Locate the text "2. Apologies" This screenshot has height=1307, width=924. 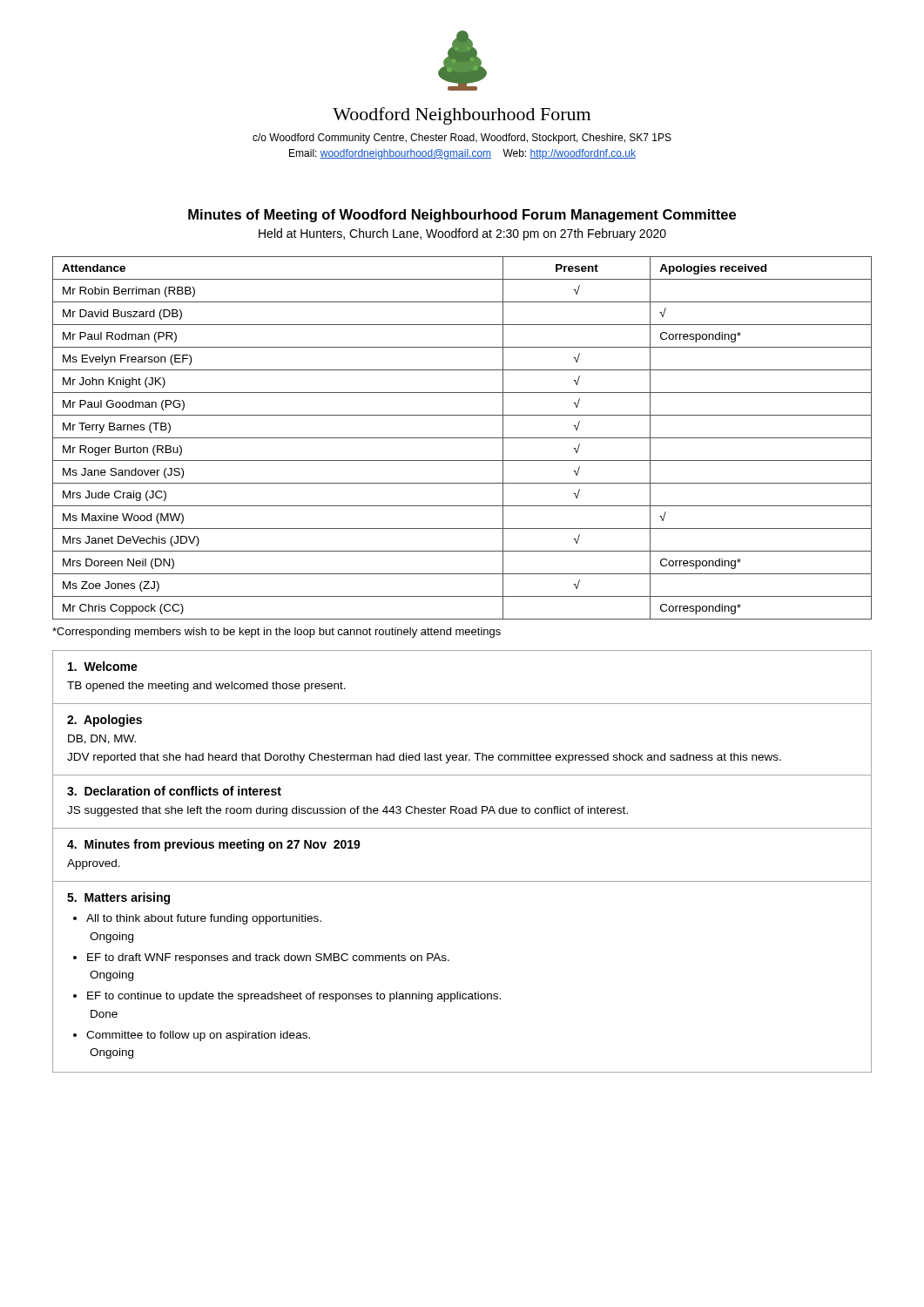[x=105, y=720]
